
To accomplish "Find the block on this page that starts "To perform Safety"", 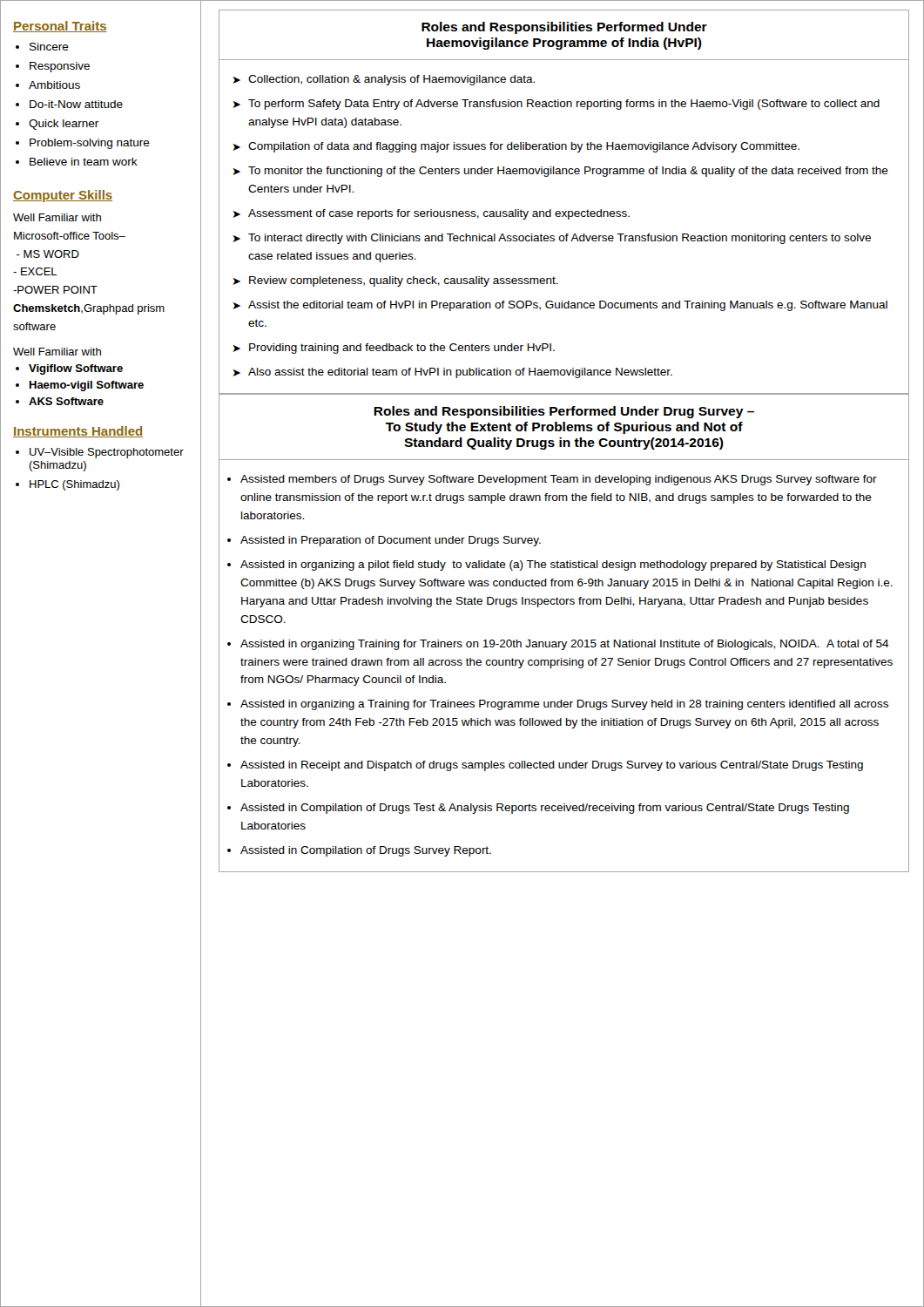I will tap(564, 112).
